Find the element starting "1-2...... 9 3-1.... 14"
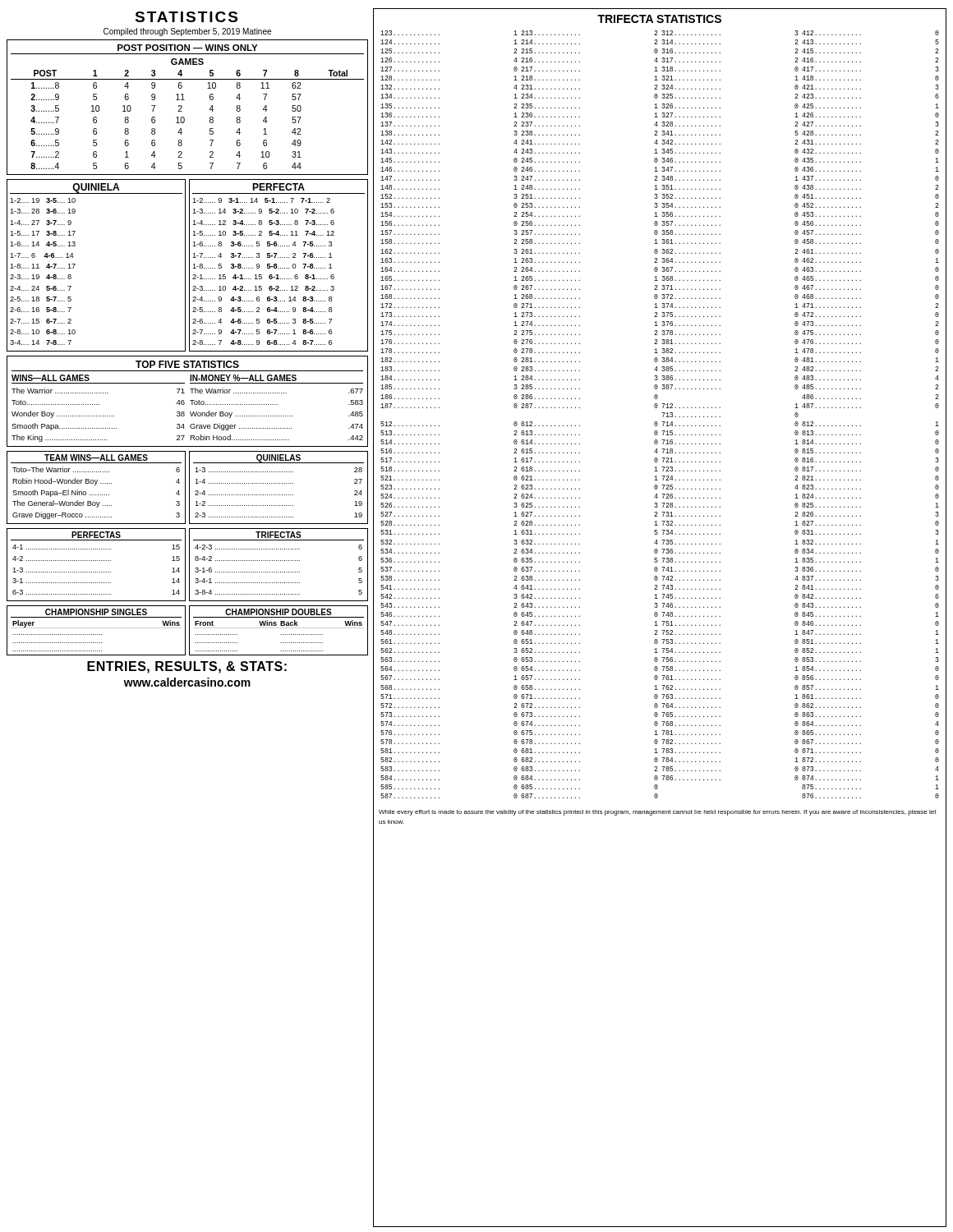 (263, 272)
